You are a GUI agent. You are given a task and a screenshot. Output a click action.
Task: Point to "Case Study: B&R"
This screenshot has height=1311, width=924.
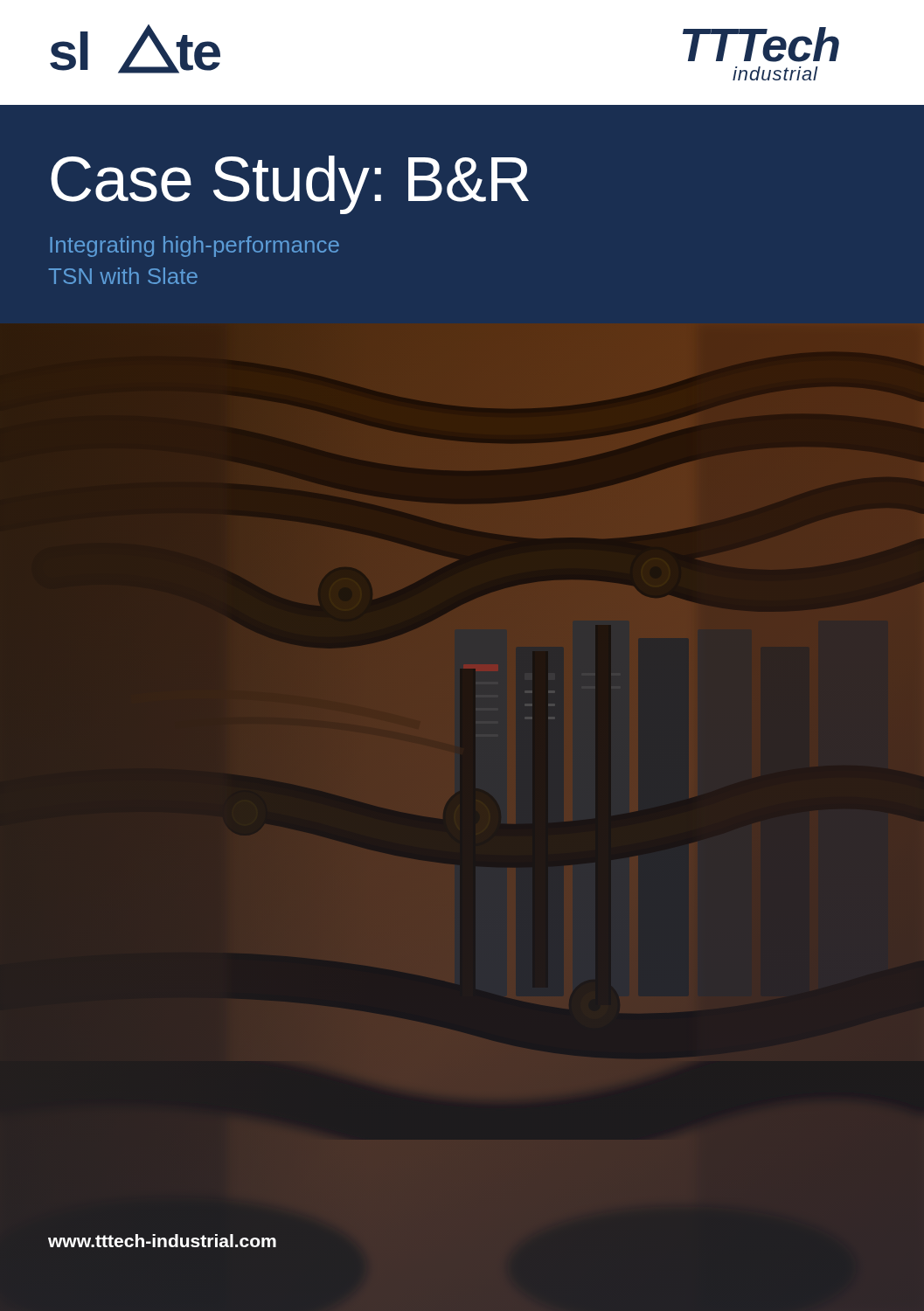(x=290, y=180)
